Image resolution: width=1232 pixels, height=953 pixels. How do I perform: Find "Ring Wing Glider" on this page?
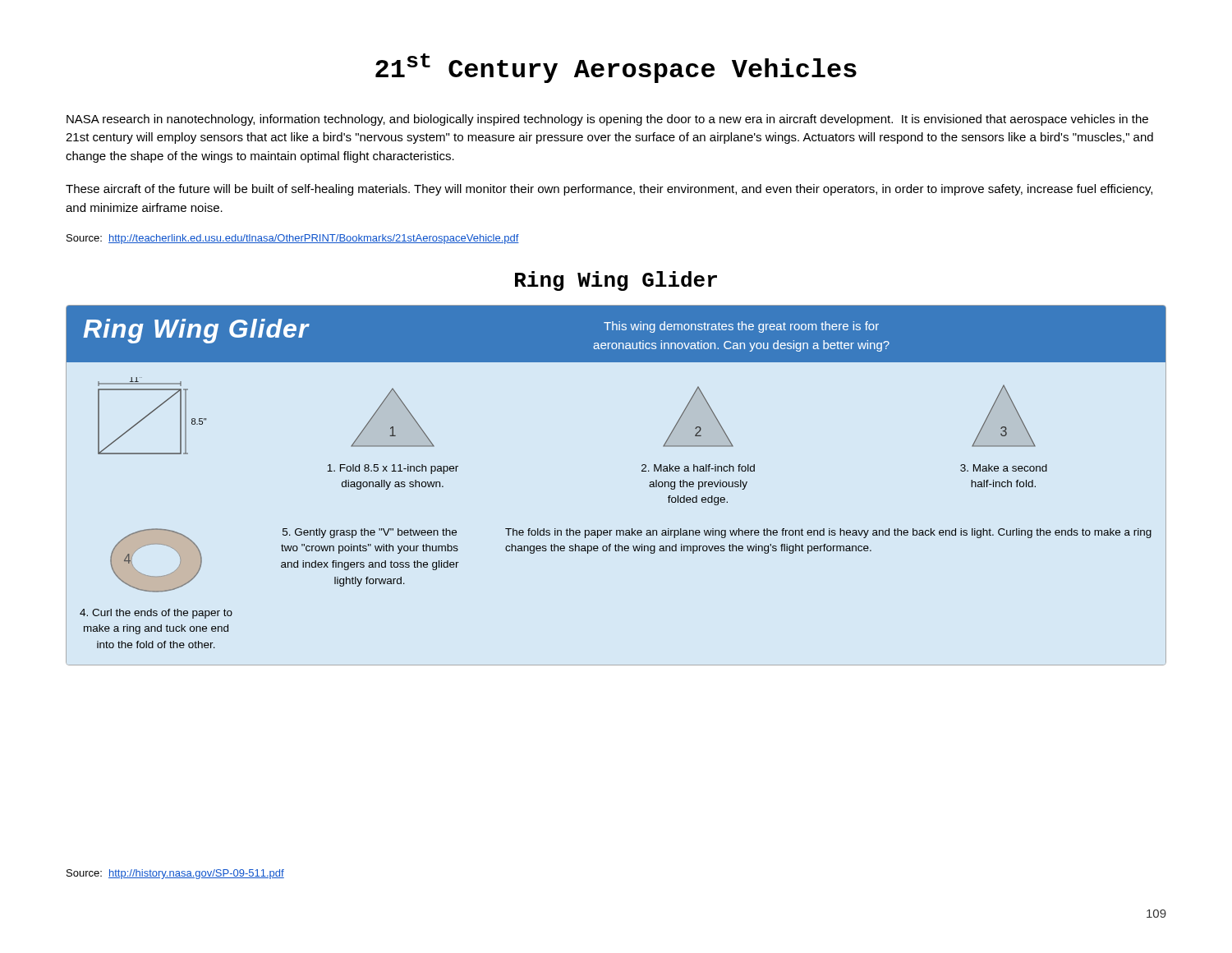(616, 281)
